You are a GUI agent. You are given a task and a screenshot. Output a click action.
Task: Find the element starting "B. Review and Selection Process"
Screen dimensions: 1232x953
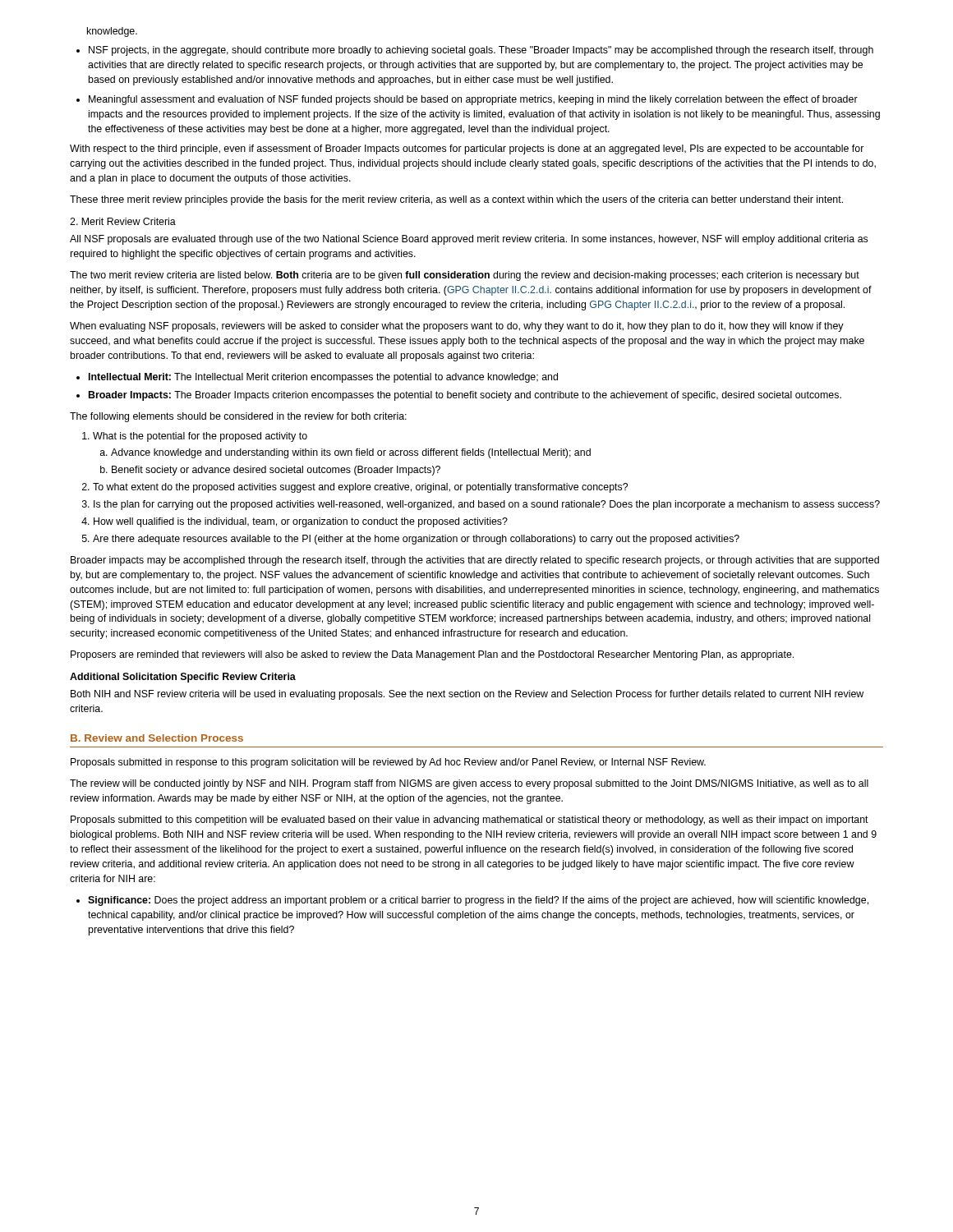157,738
